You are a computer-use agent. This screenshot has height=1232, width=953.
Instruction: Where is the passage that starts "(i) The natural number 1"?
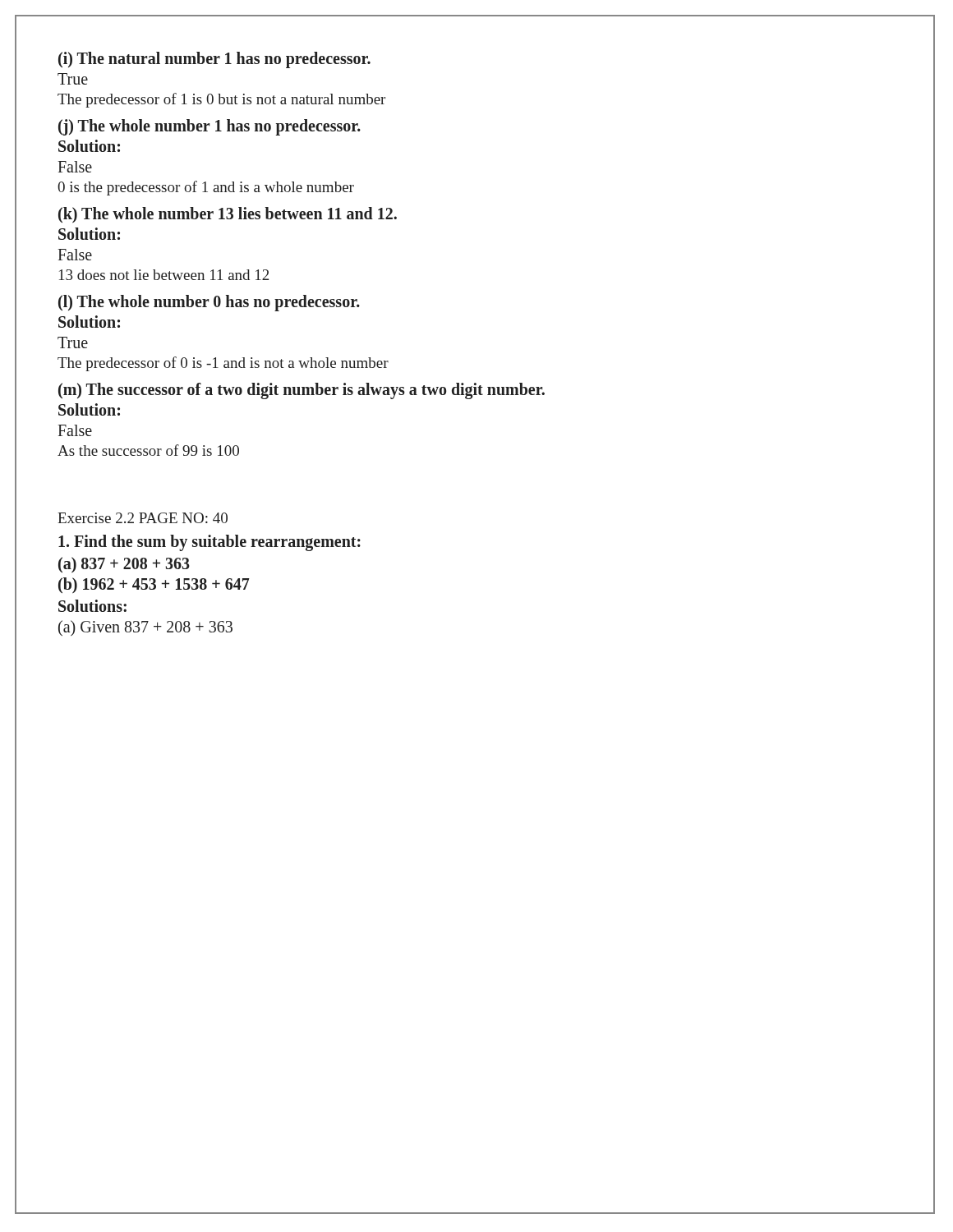(x=214, y=58)
